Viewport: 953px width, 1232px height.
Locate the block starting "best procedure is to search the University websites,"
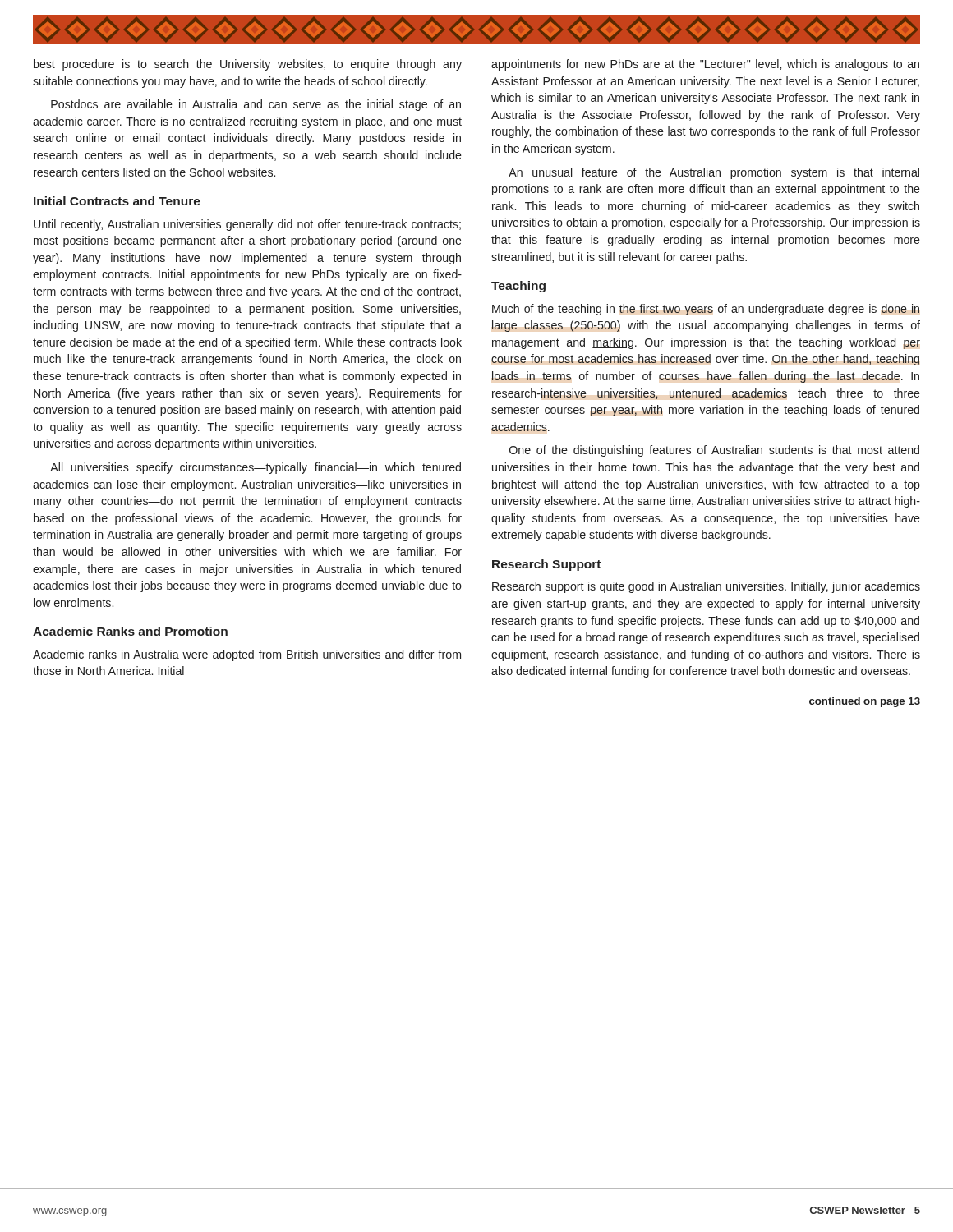click(x=247, y=73)
